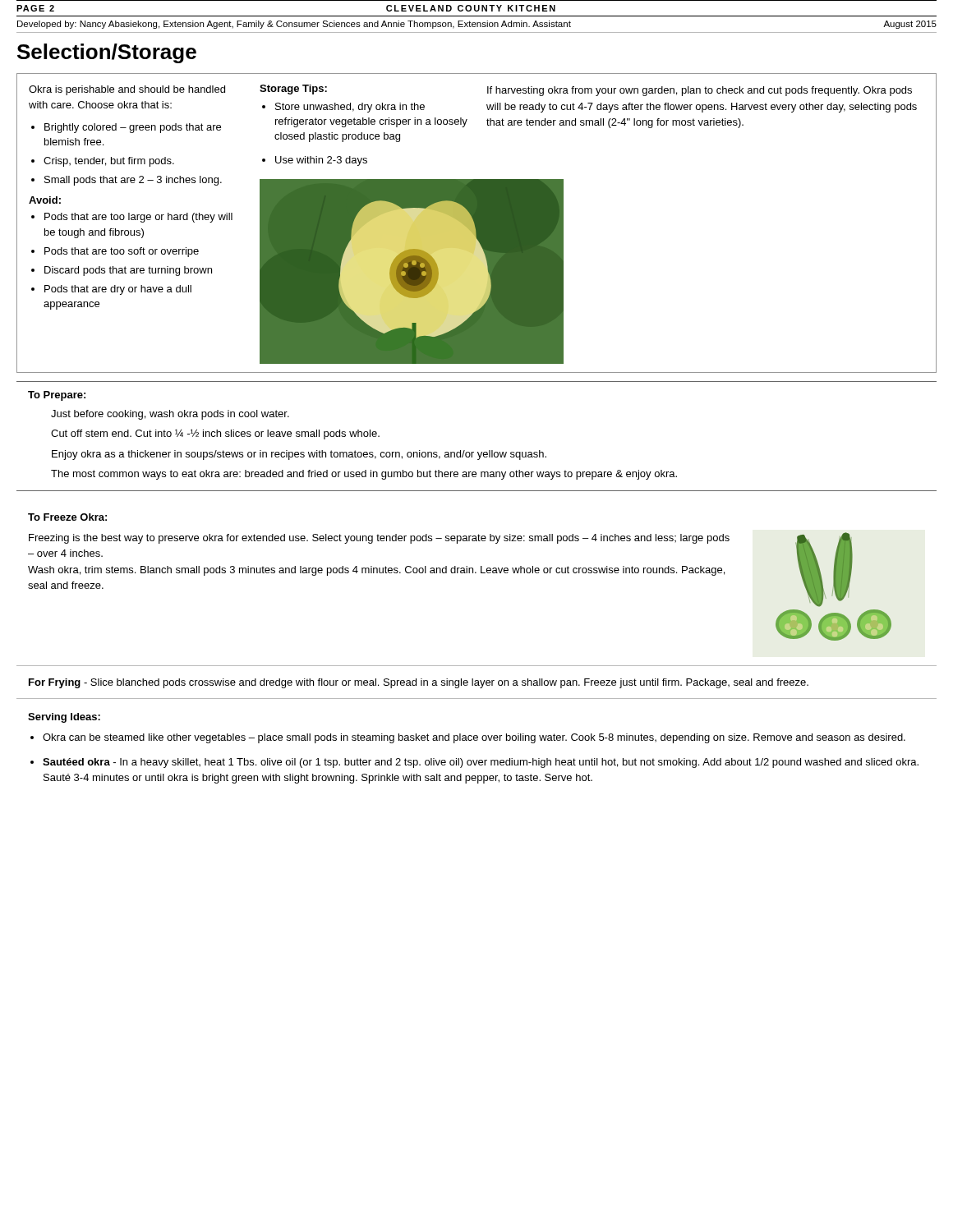Where is the passage that starts "Enjoy okra as a thickener in soups/stews or"?
953x1232 pixels.
299,454
